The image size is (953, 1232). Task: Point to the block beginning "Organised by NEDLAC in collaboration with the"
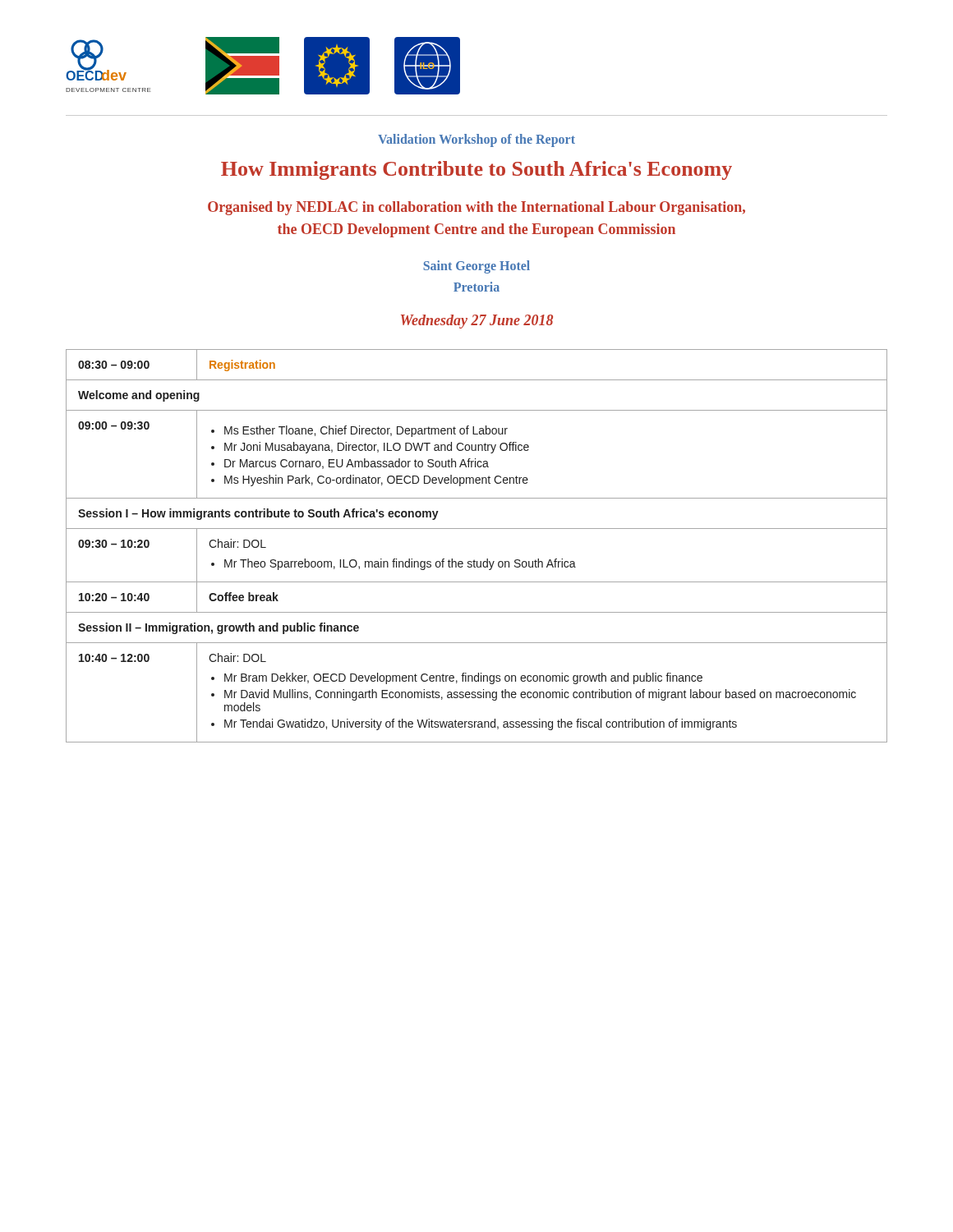click(476, 218)
